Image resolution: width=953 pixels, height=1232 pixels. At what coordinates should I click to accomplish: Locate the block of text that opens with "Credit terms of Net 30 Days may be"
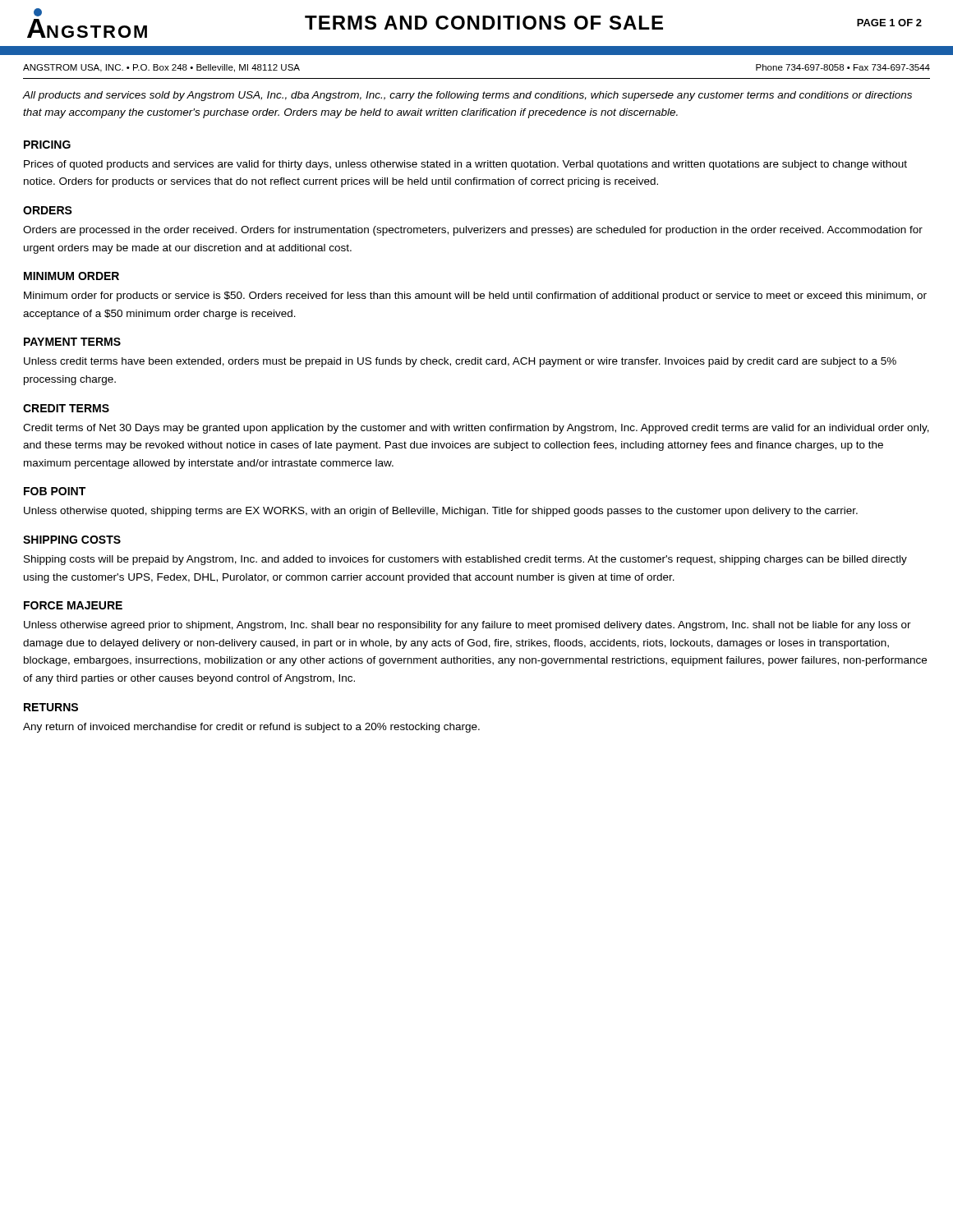tap(476, 445)
